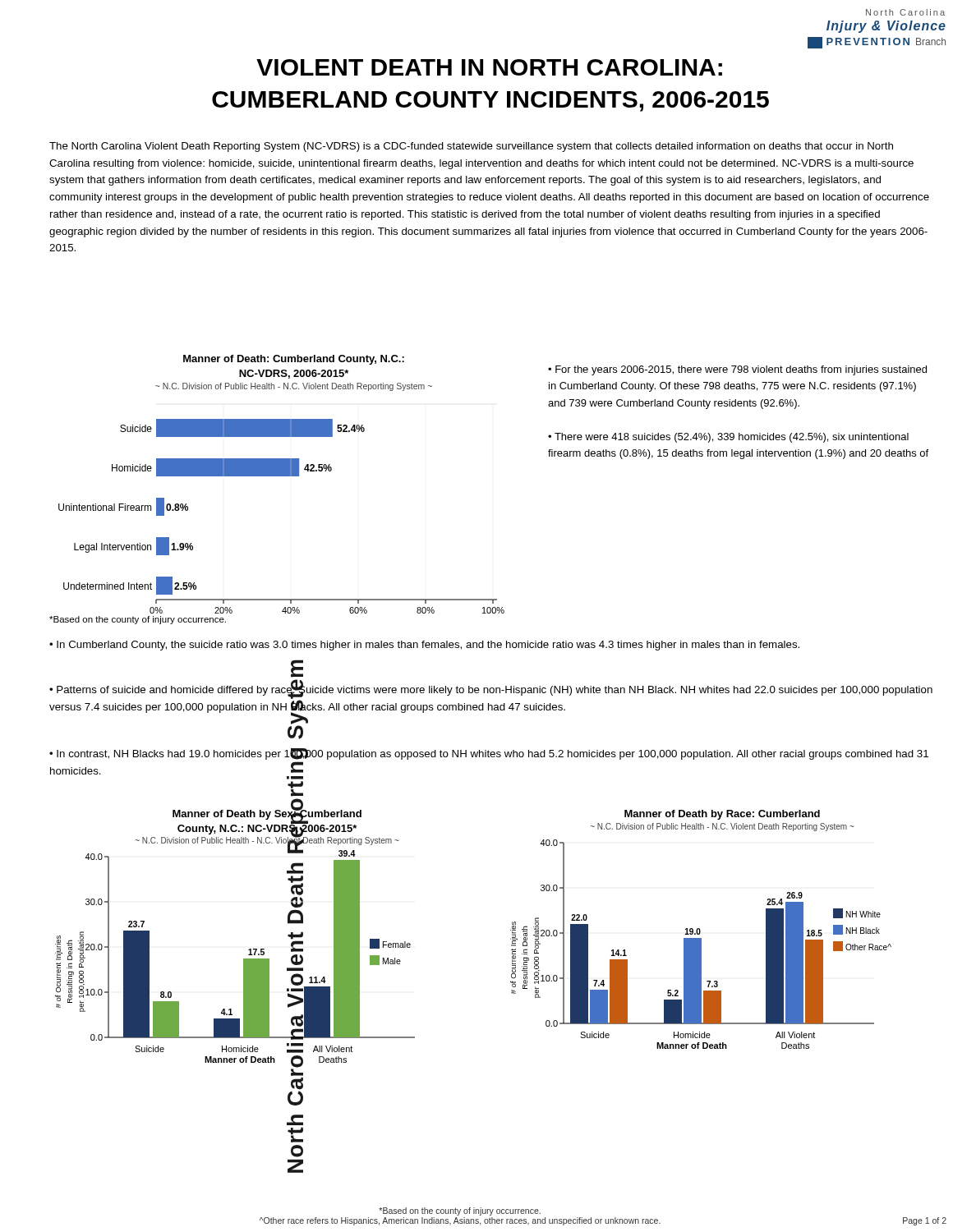Find the footnote with the text "Based on the county of"
Screen dimensions: 1232x953
pos(138,619)
